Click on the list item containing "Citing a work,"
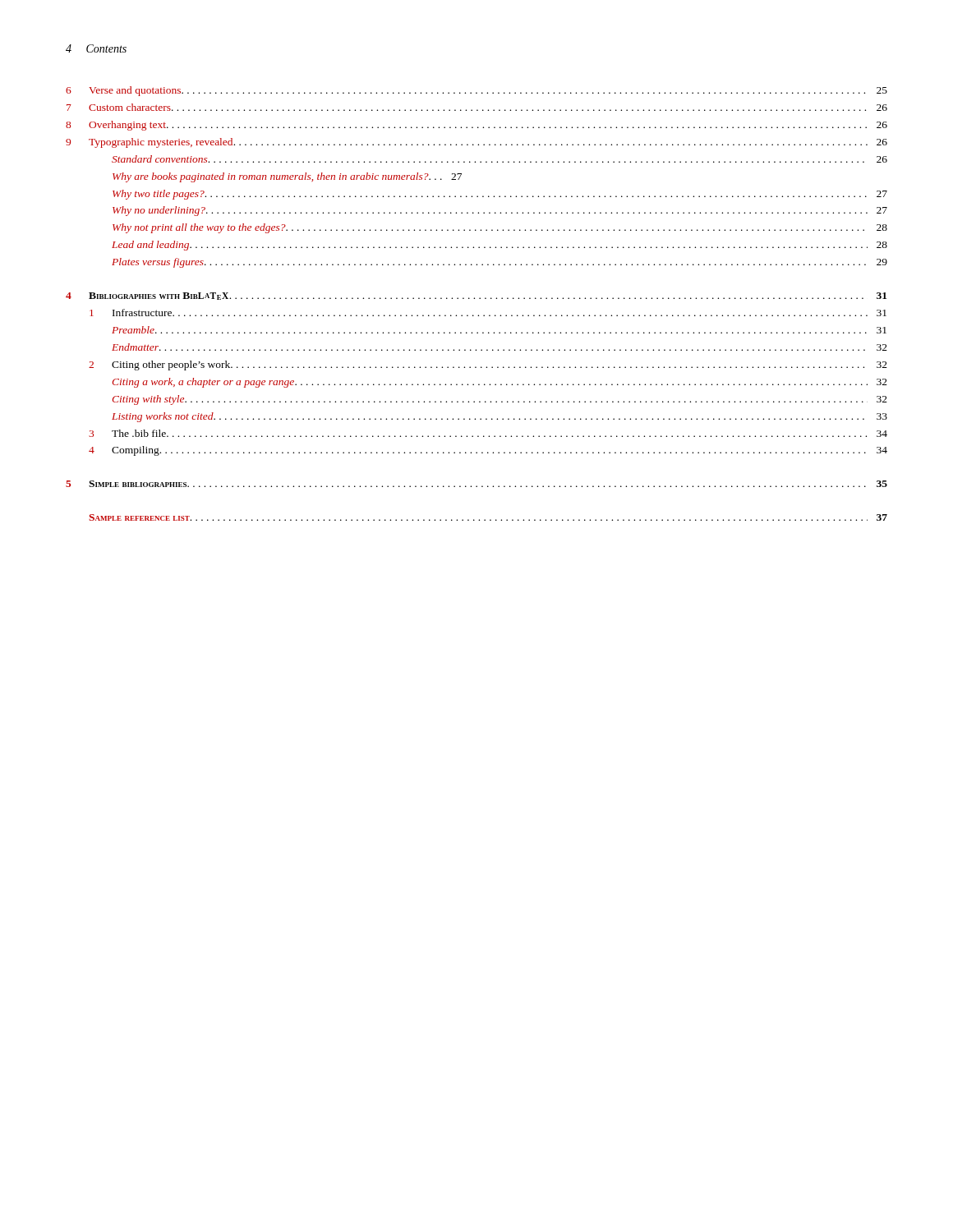The height and width of the screenshot is (1232, 953). pyautogui.click(x=499, y=382)
